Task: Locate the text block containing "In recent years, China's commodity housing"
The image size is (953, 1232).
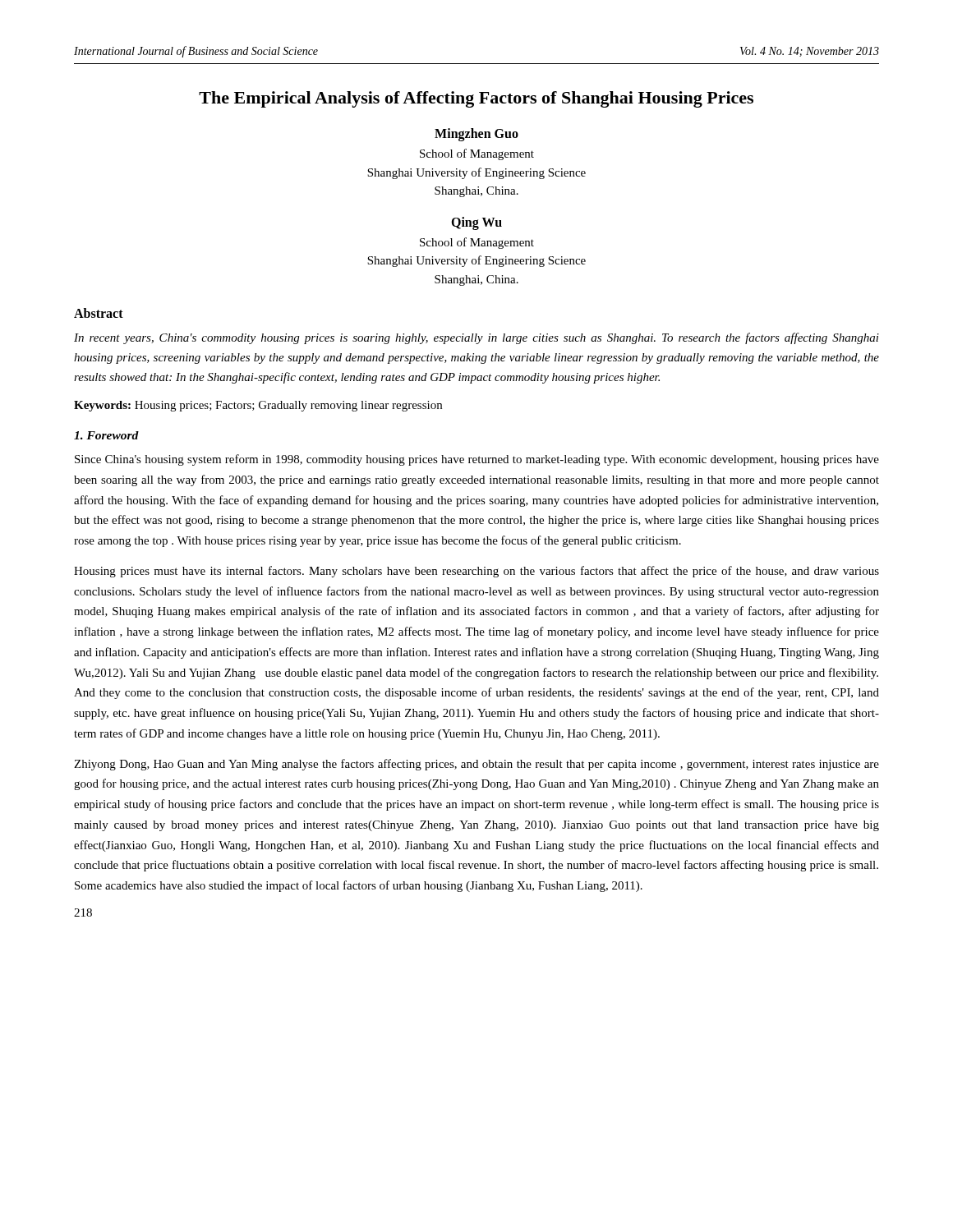Action: 476,357
